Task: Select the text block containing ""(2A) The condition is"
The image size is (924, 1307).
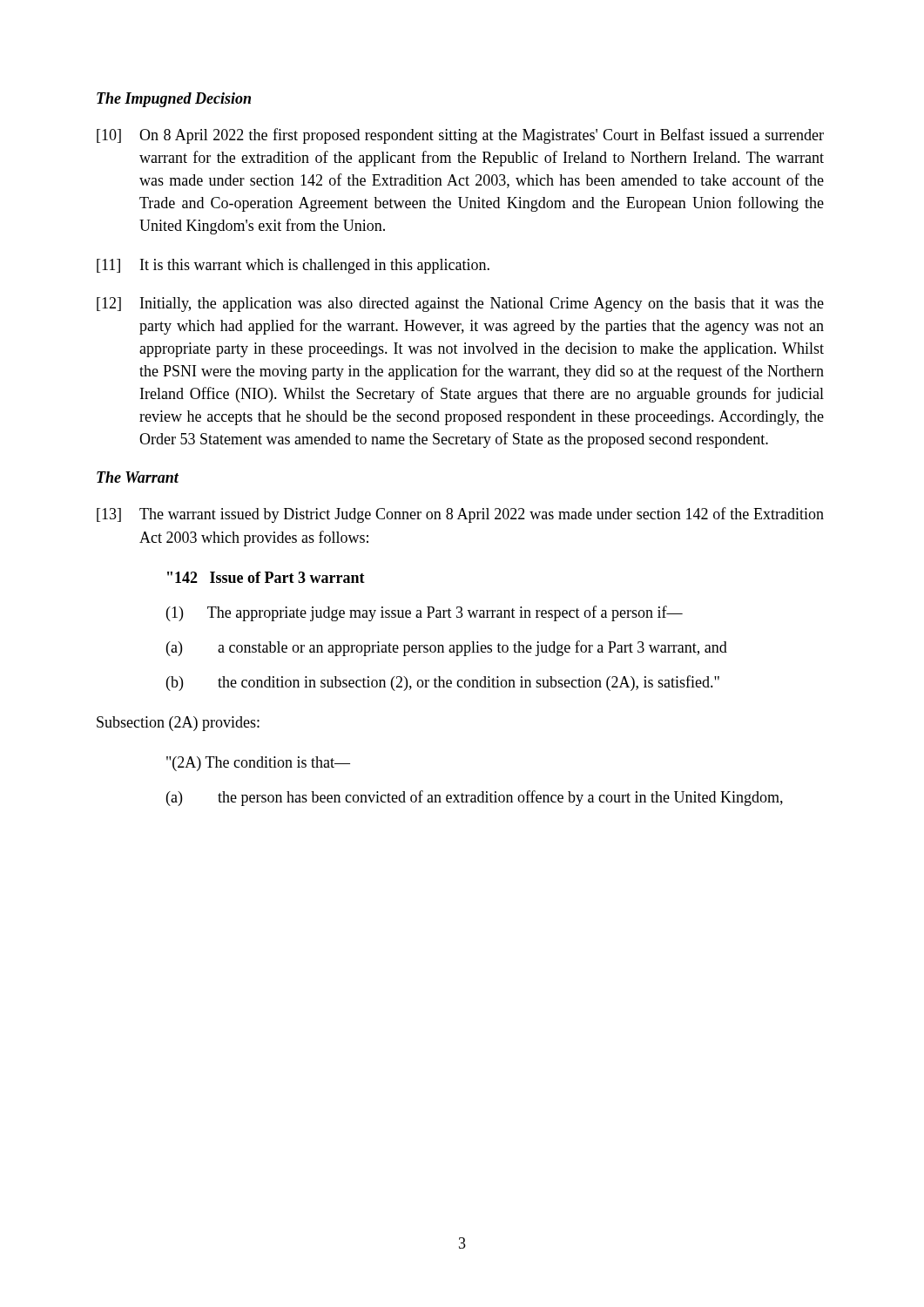Action: click(x=497, y=780)
